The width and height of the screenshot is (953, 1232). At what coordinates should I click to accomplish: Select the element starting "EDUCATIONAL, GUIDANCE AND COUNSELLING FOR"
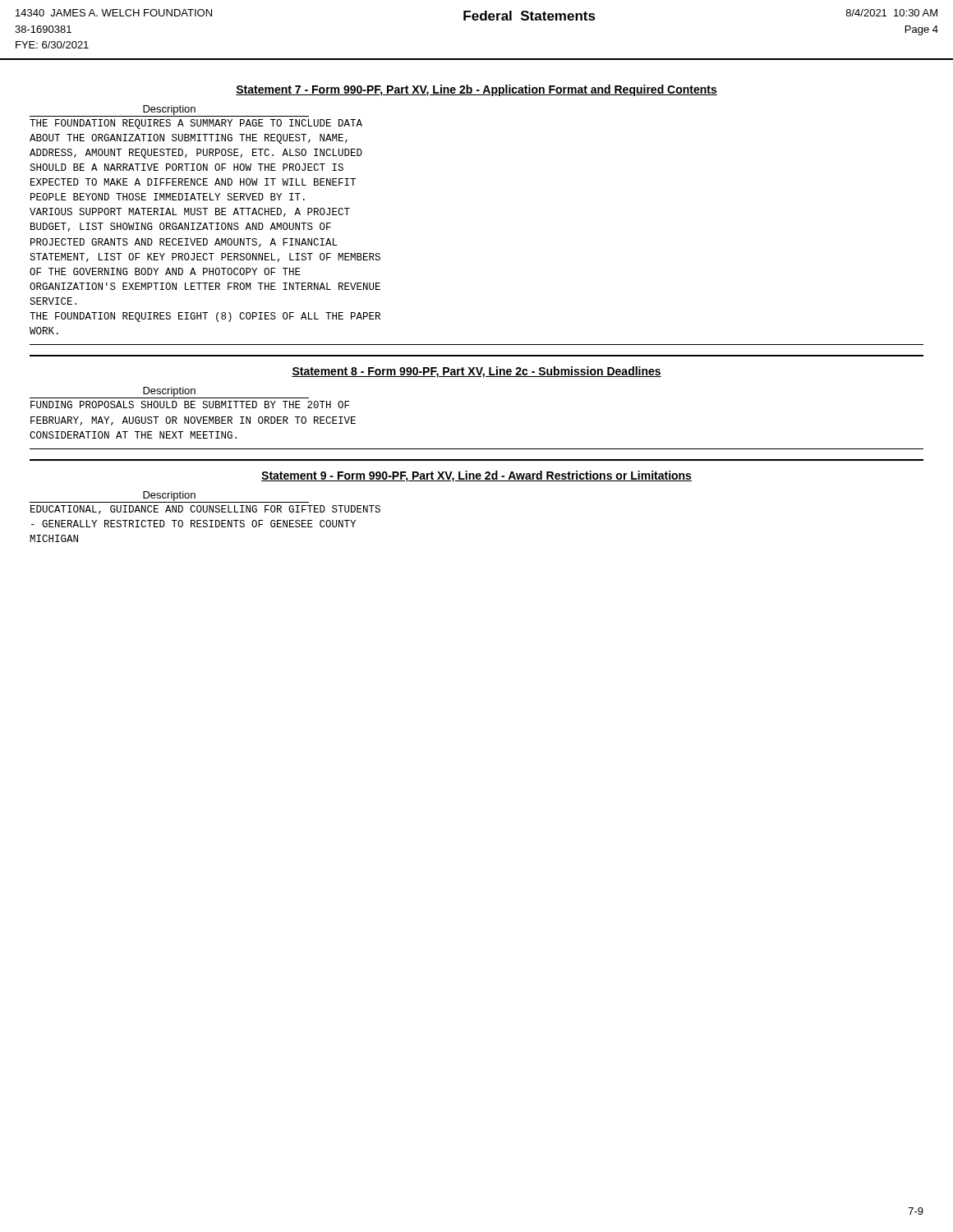(205, 525)
